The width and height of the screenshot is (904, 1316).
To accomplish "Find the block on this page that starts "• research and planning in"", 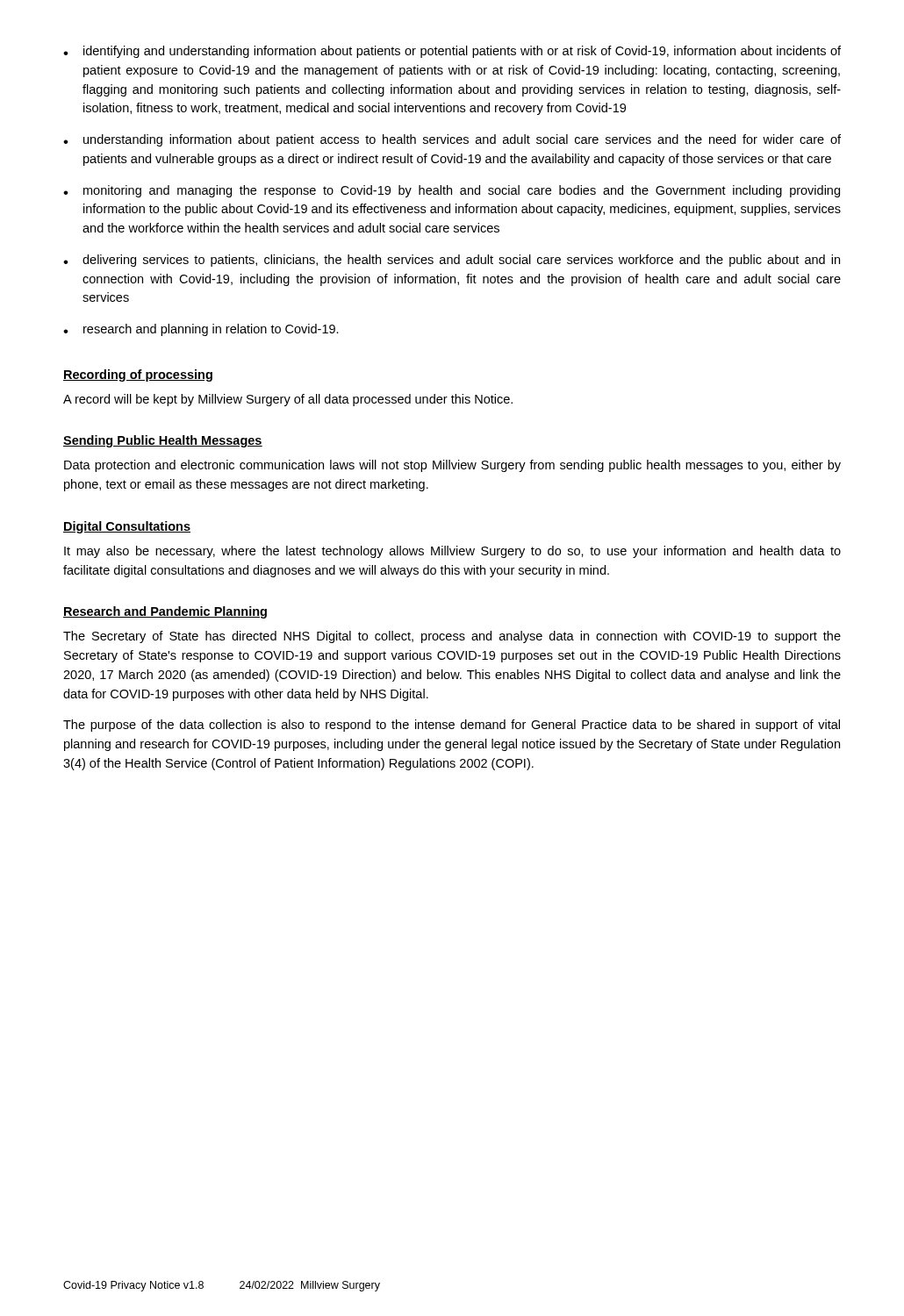I will click(x=201, y=330).
